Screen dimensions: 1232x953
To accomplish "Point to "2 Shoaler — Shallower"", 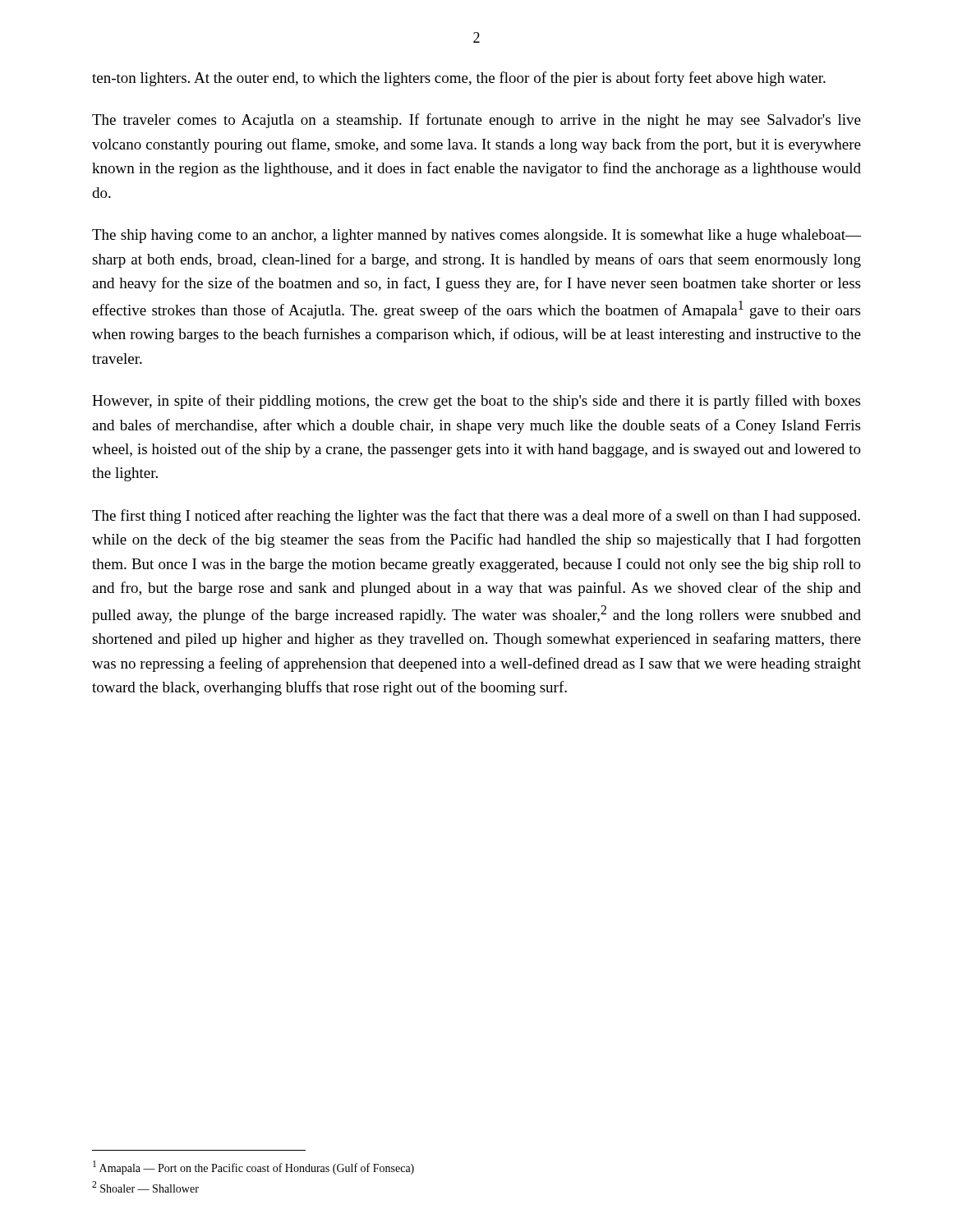I will (145, 1187).
